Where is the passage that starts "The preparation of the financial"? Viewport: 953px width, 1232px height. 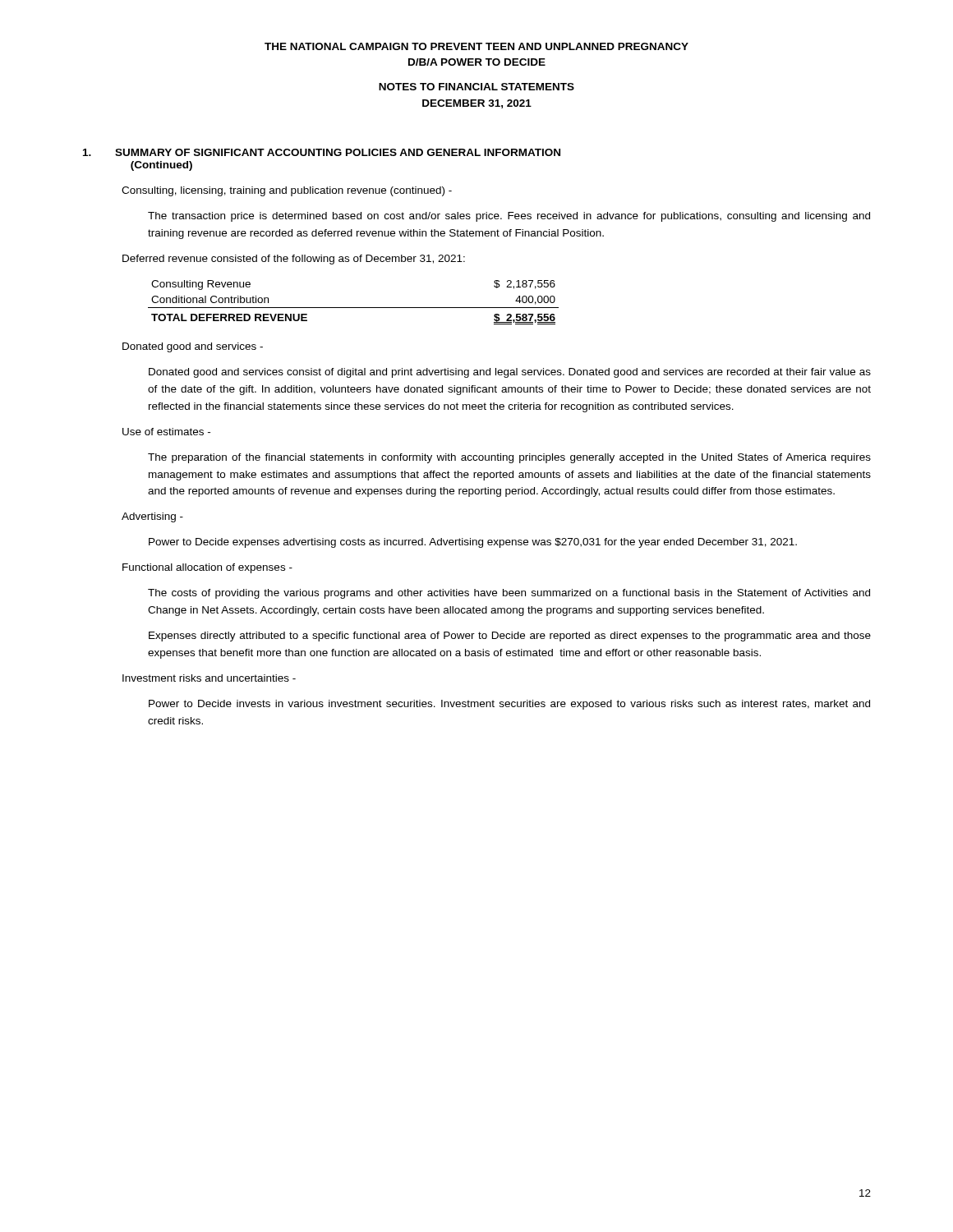[x=509, y=474]
